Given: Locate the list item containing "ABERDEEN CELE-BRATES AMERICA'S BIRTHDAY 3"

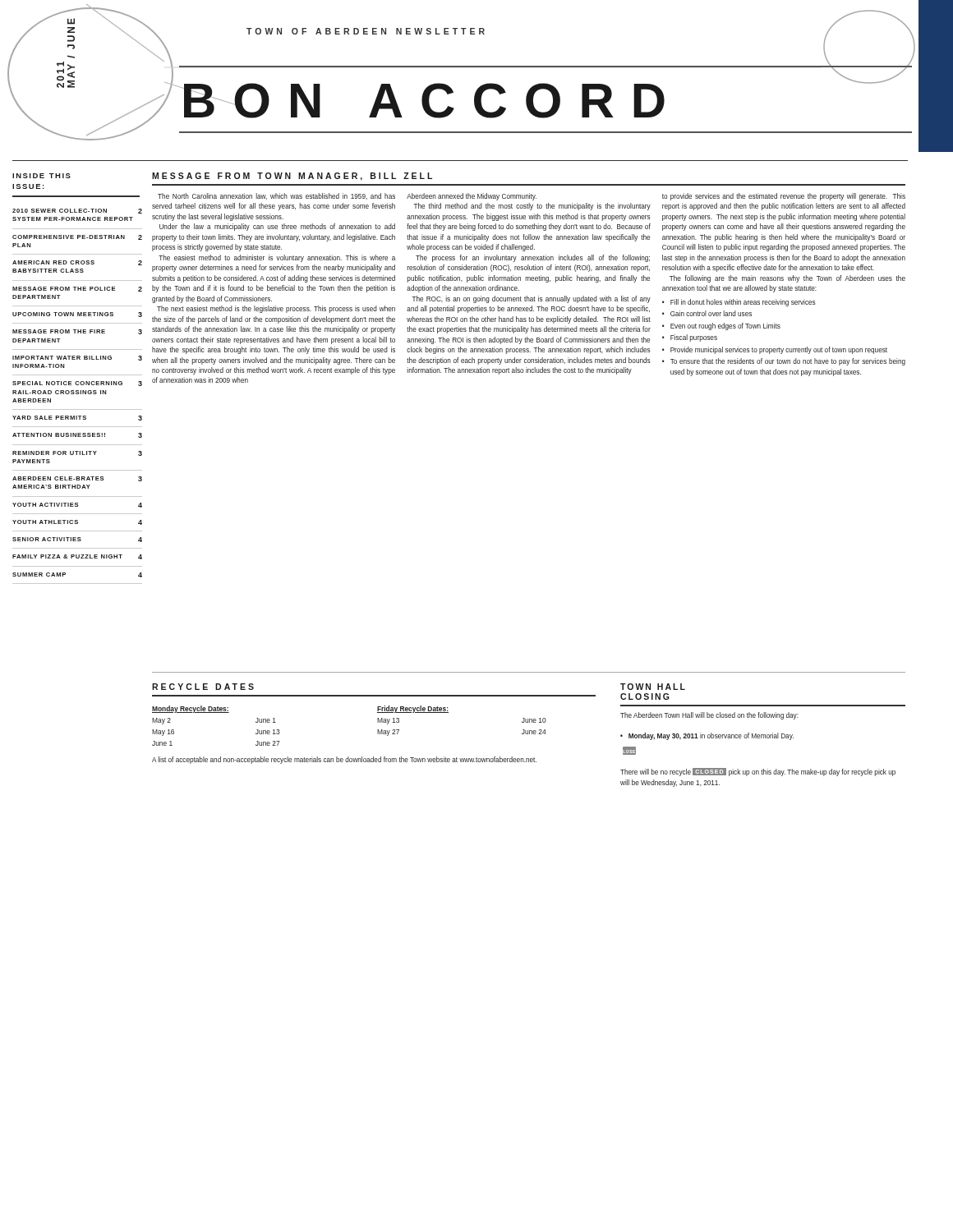Looking at the screenshot, I should [77, 483].
